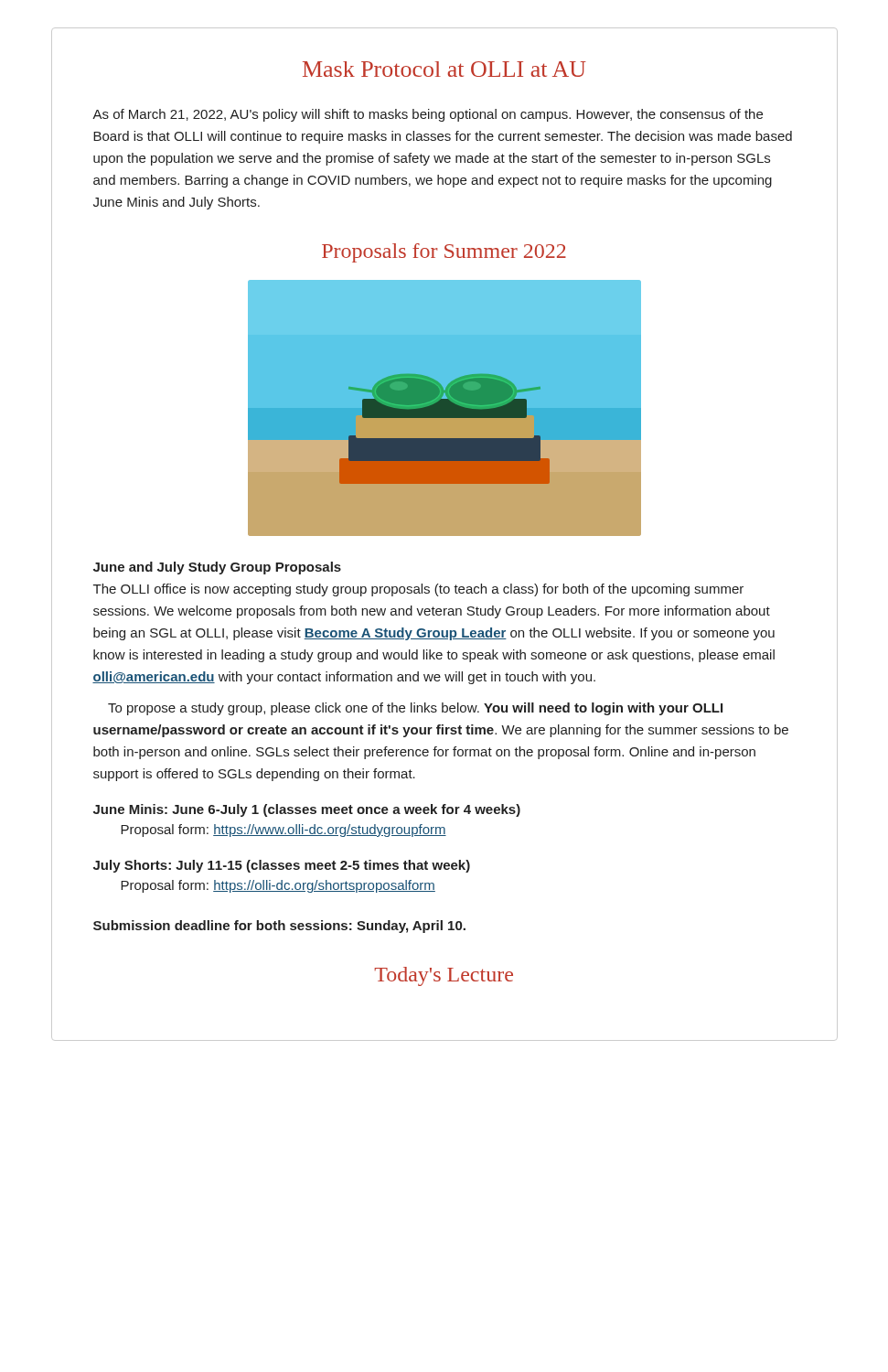Point to "Today's Lecture"

point(444,975)
